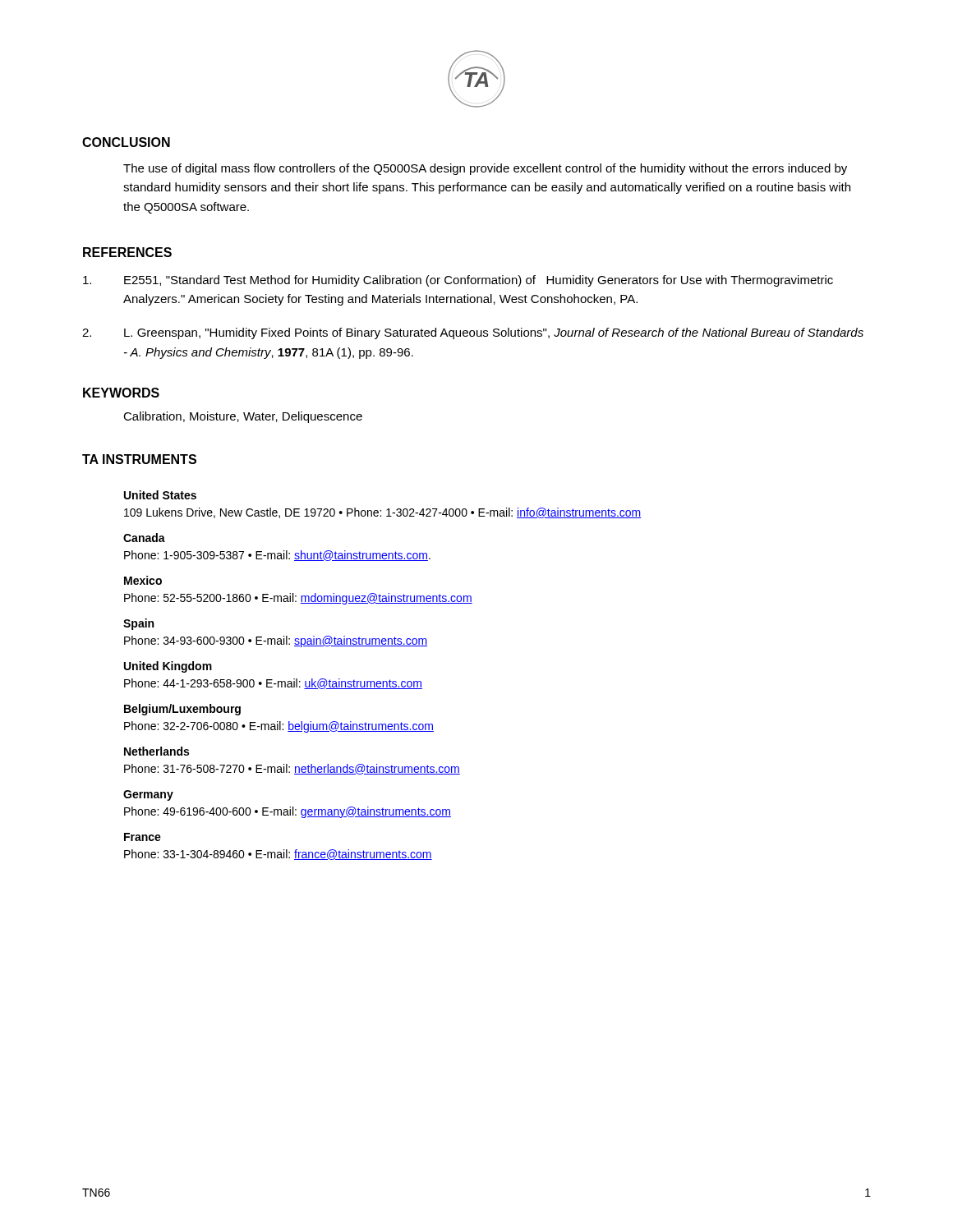Navigate to the text block starting "France Phone: 33-1-304-89460 • E-mail:"
The width and height of the screenshot is (953, 1232).
click(143, 837)
